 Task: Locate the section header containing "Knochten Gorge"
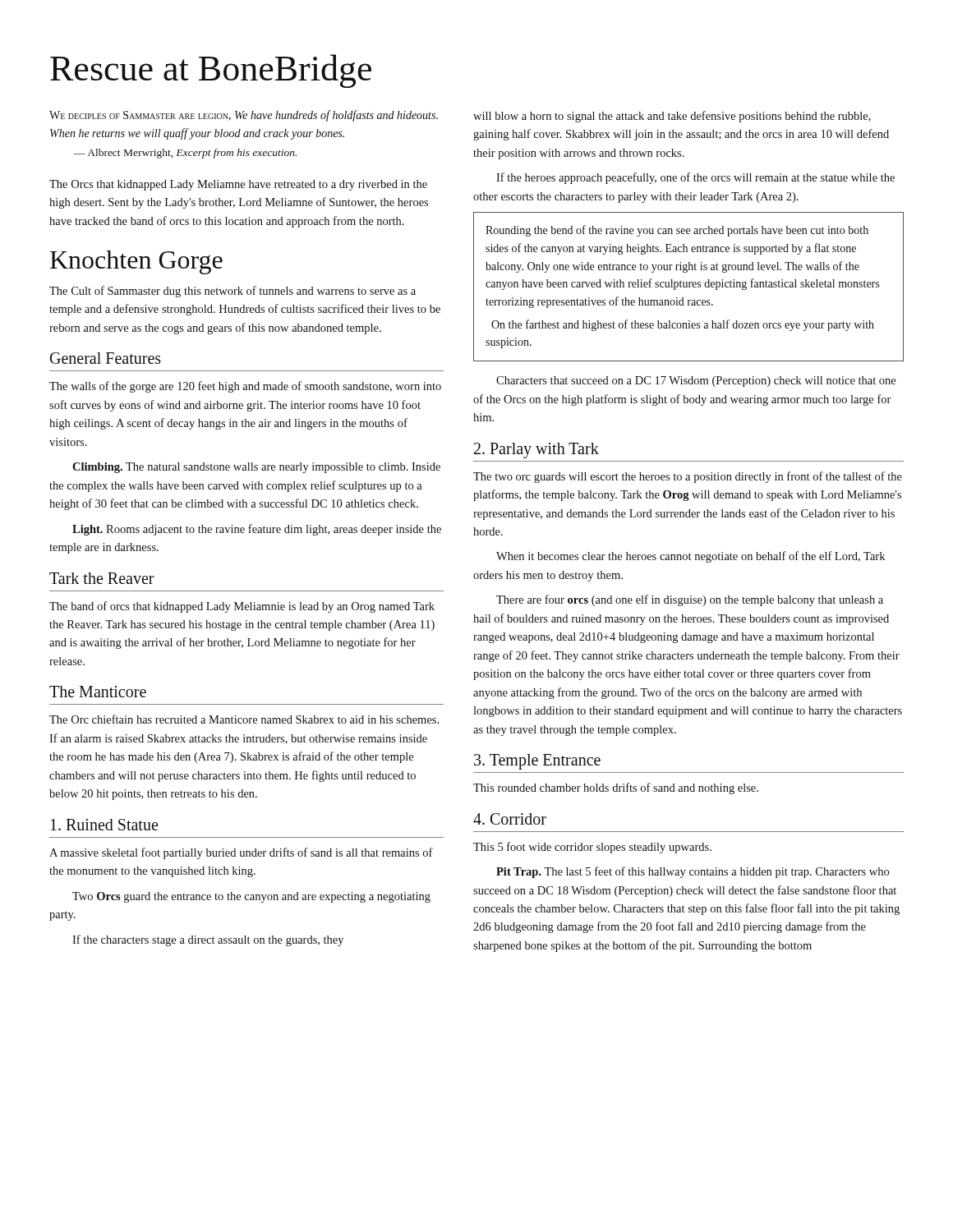(136, 262)
